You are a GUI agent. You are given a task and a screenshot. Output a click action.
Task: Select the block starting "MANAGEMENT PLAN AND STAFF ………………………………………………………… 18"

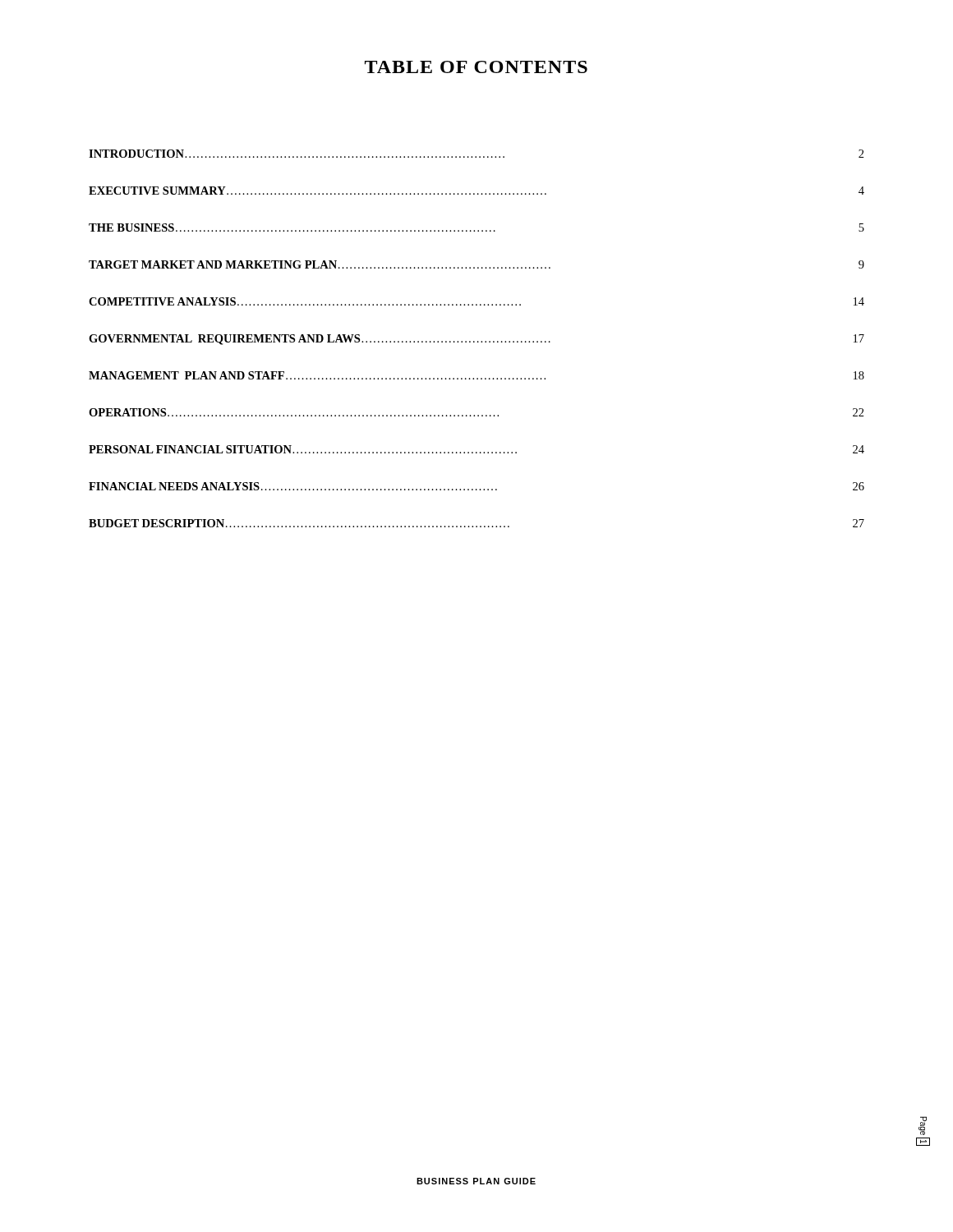point(476,376)
